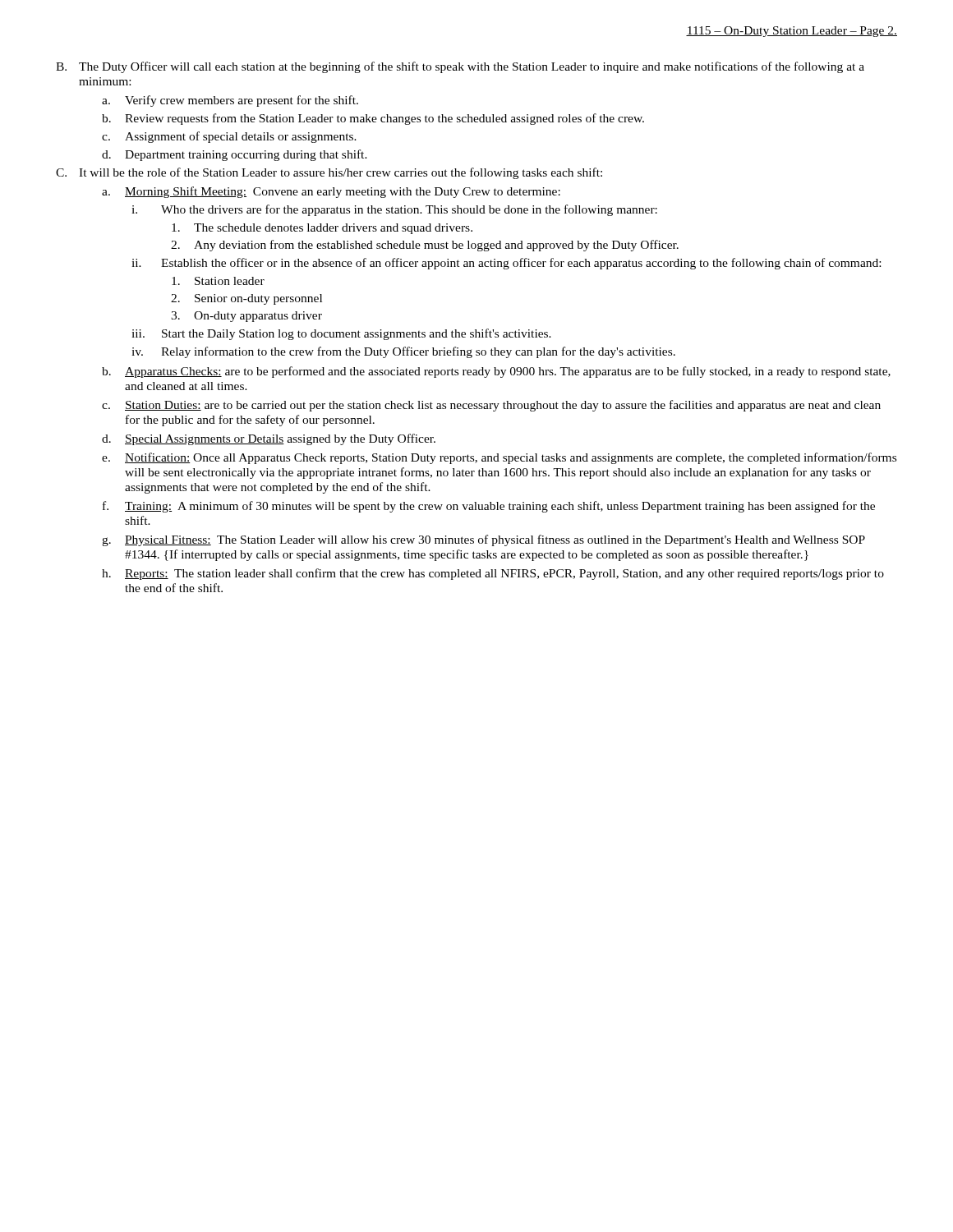Click on the list item containing "3. On-duty apparatus driver"
The height and width of the screenshot is (1232, 953).
coord(246,315)
